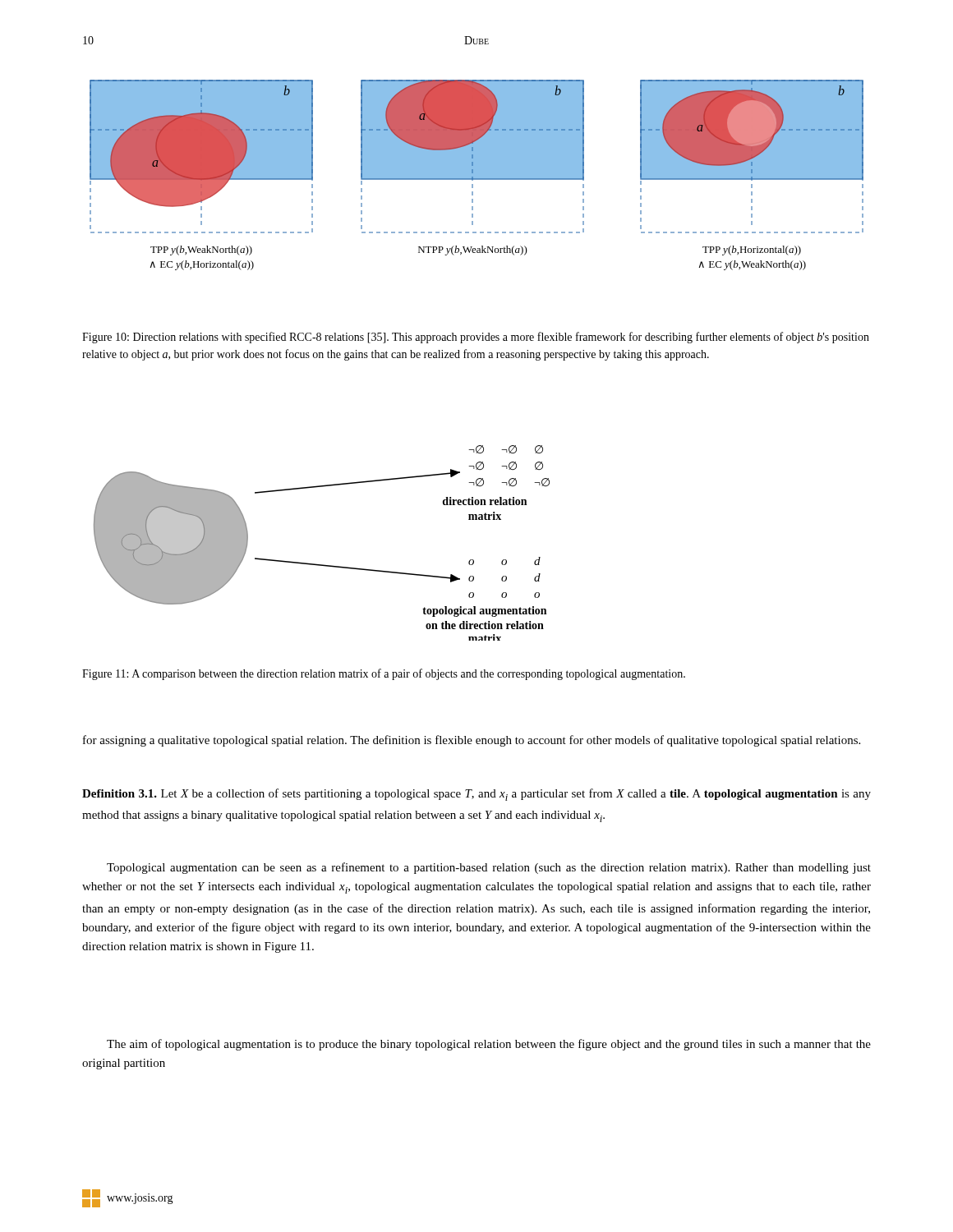Screen dimensions: 1232x953
Task: Select the caption that reads "Figure 11: A comparison between the direction"
Action: pos(384,674)
